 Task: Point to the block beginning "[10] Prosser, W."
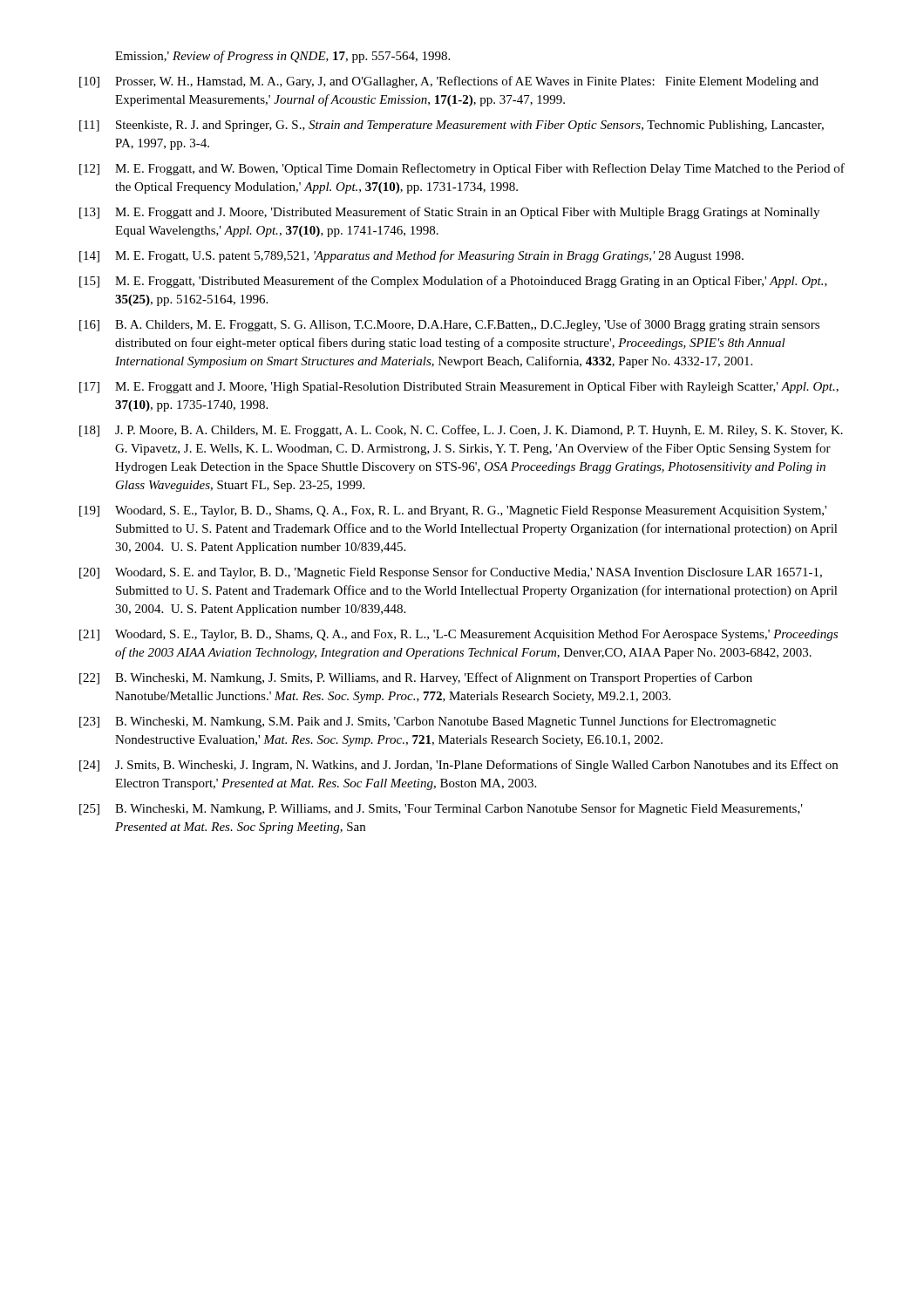coord(462,91)
